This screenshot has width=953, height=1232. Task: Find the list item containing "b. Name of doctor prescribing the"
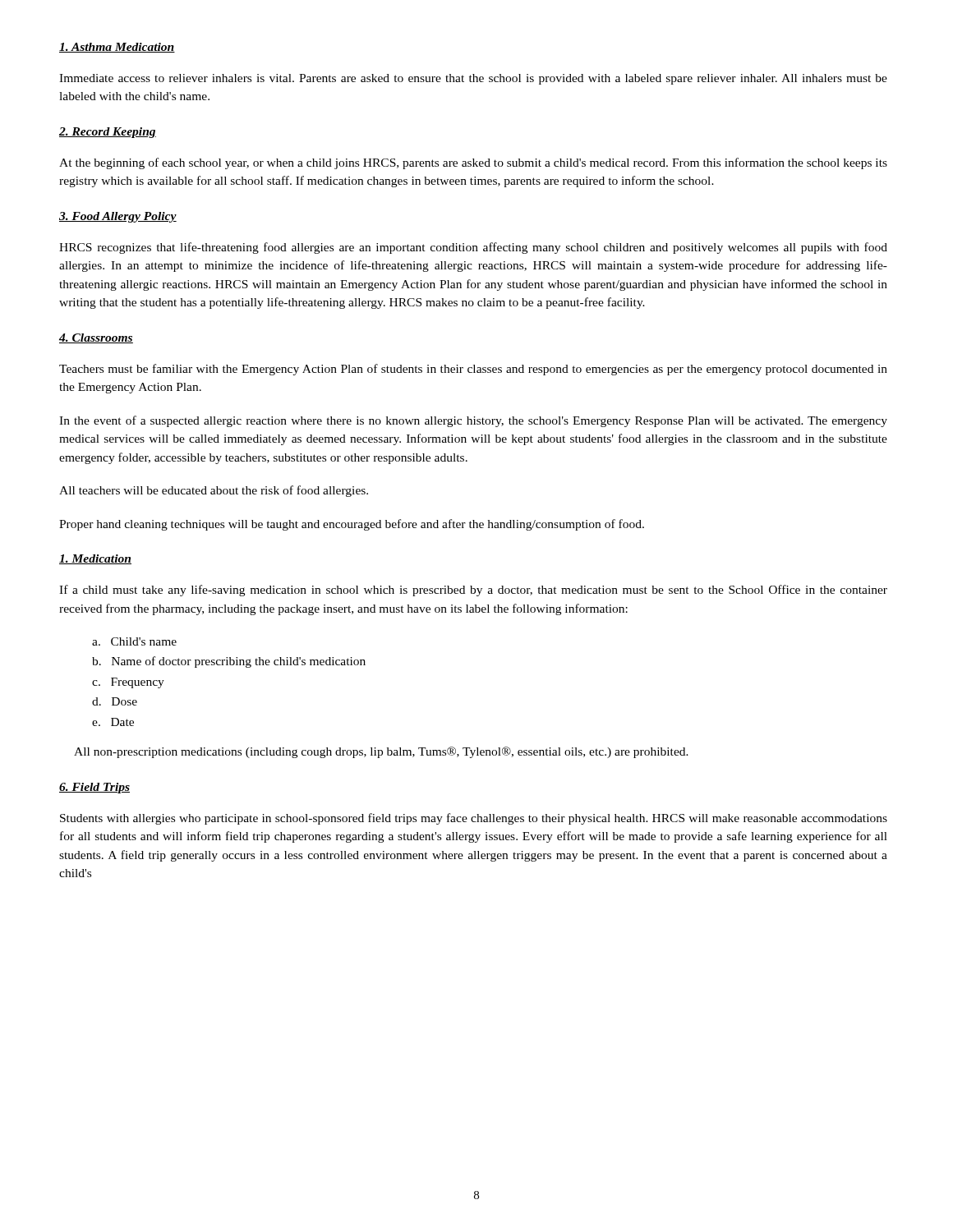[229, 661]
